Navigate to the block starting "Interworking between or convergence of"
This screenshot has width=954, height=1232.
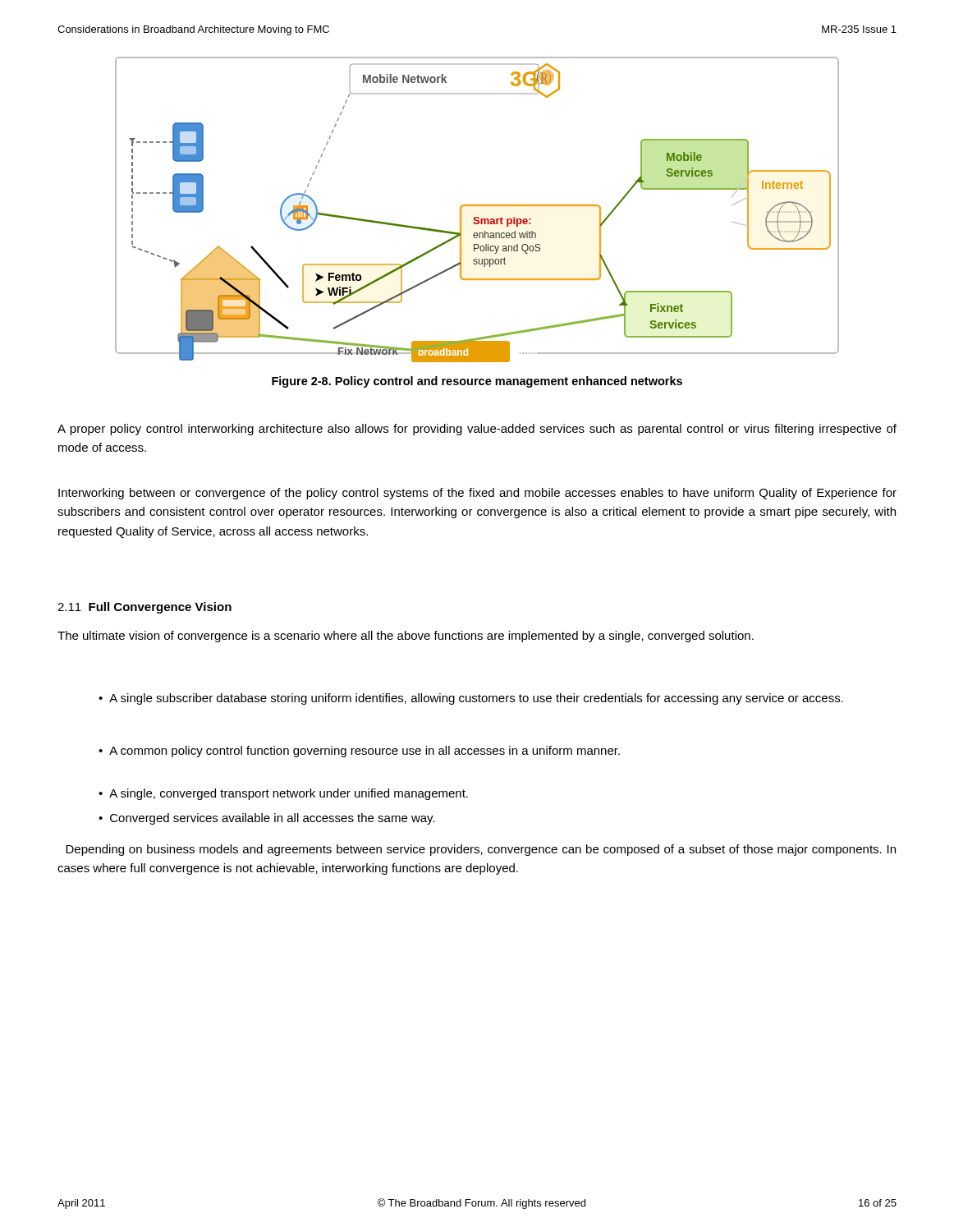tap(477, 511)
